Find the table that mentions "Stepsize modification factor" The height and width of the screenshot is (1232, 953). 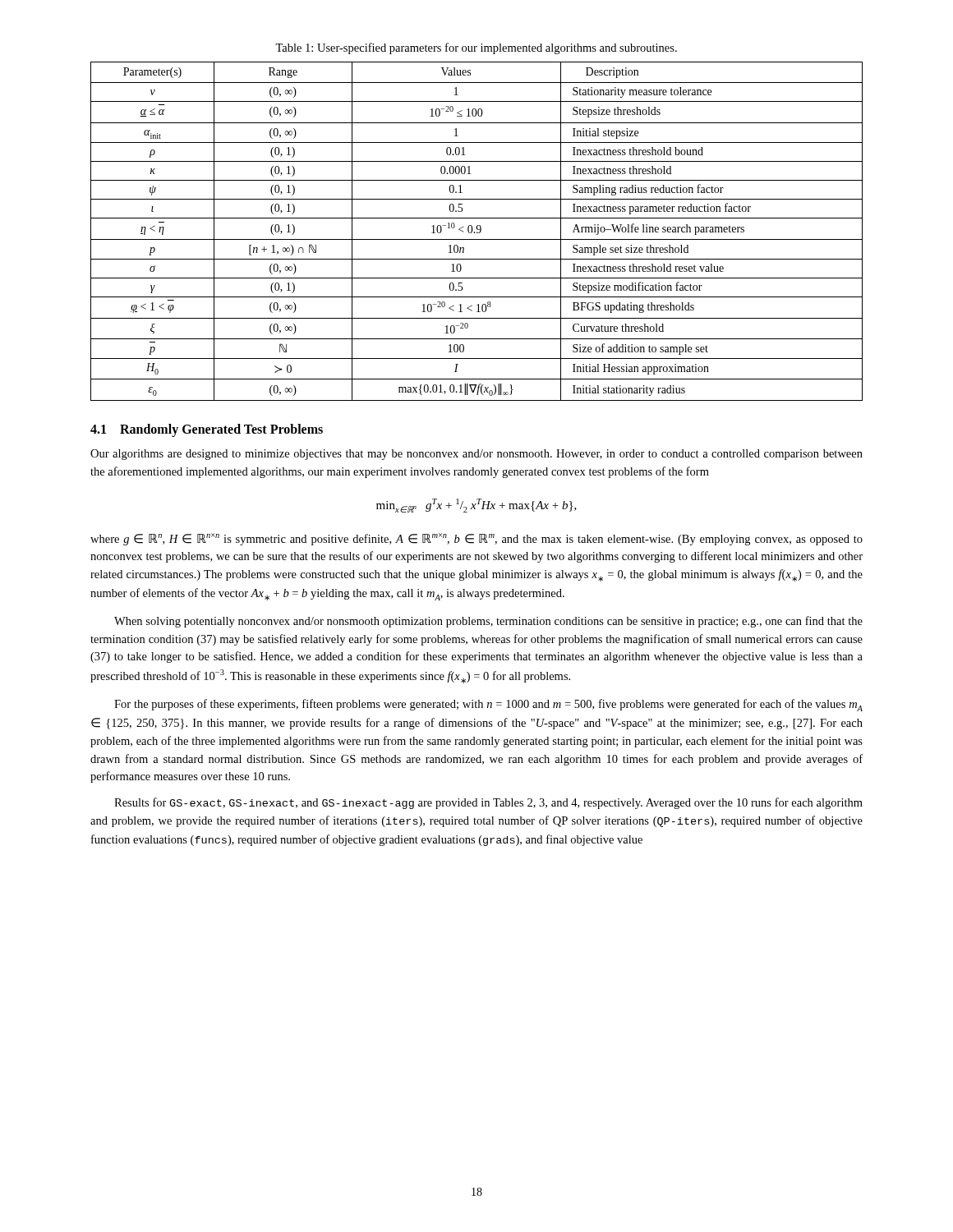[x=476, y=231]
